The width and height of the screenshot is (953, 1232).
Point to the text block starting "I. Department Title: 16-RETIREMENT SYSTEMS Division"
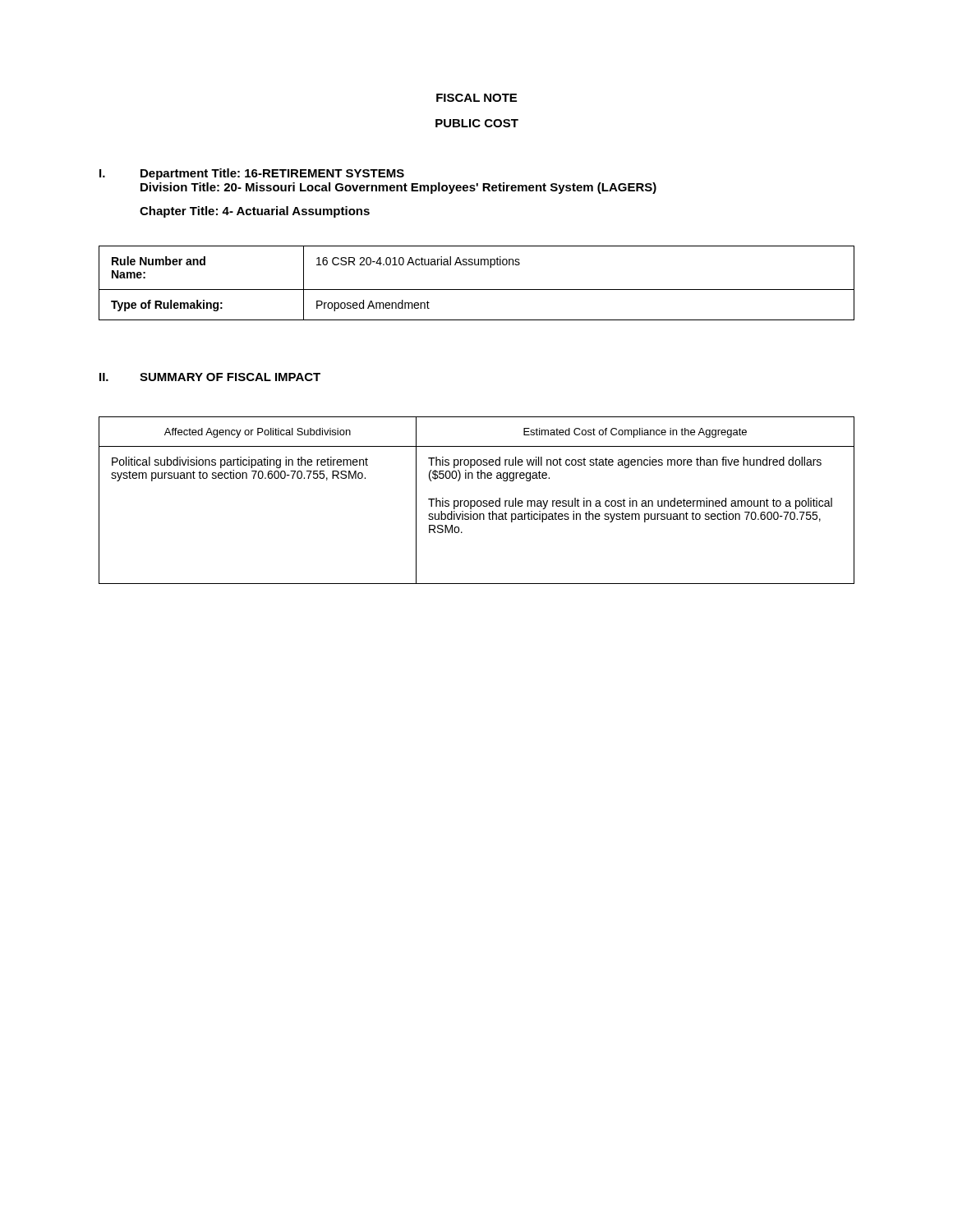pos(378,180)
